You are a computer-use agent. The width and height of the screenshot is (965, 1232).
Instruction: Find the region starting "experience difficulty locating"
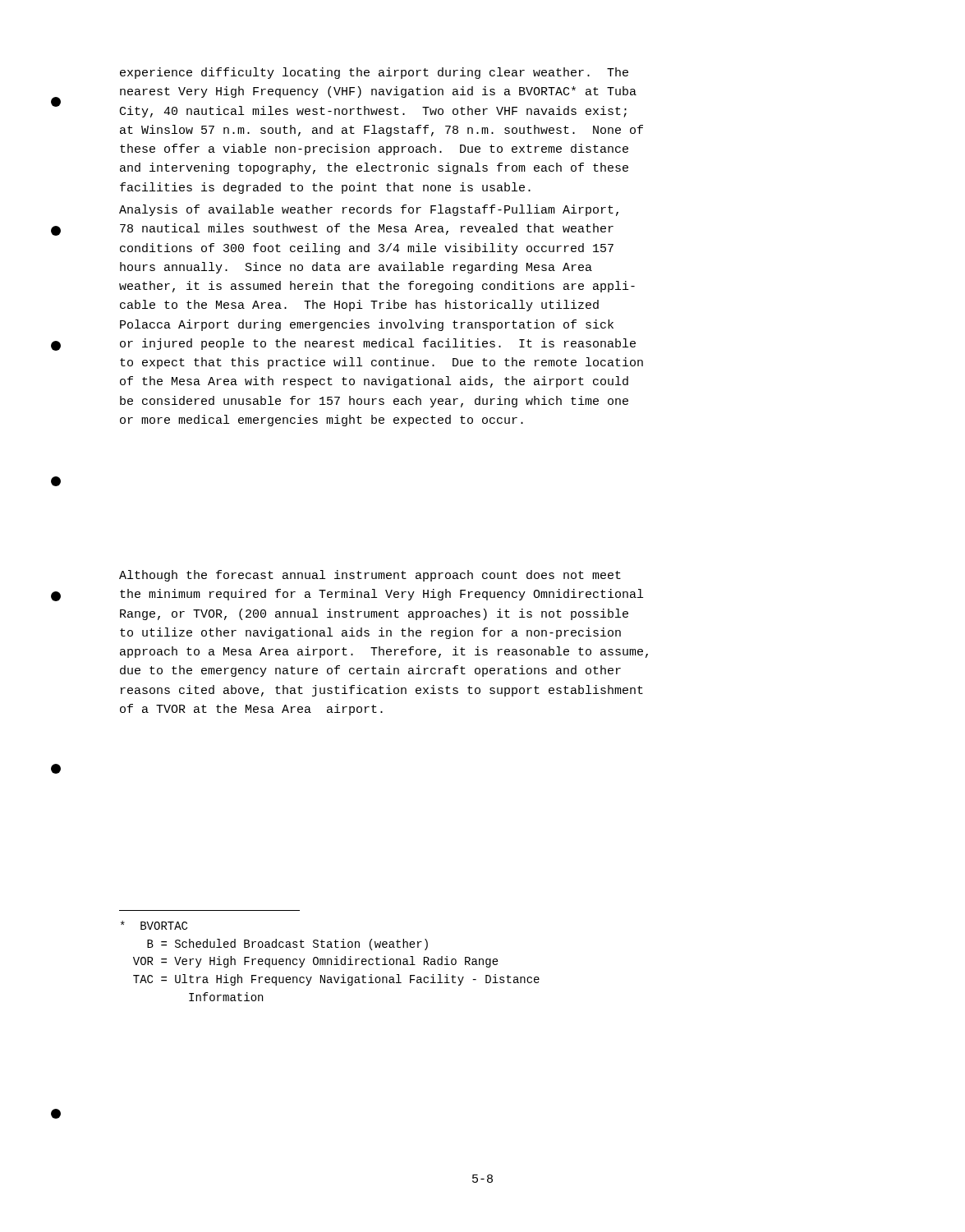click(382, 131)
